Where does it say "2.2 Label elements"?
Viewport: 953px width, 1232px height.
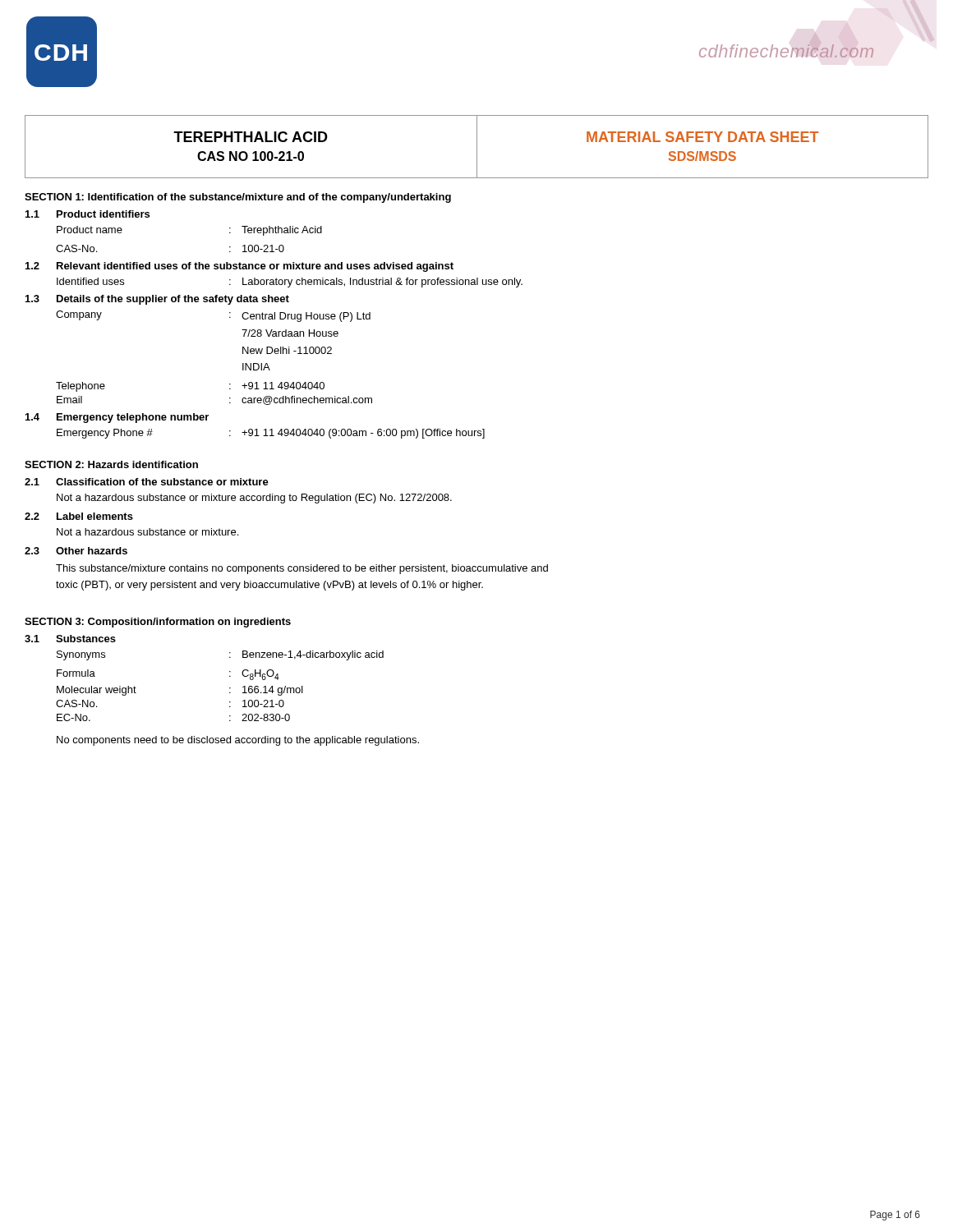(x=79, y=516)
